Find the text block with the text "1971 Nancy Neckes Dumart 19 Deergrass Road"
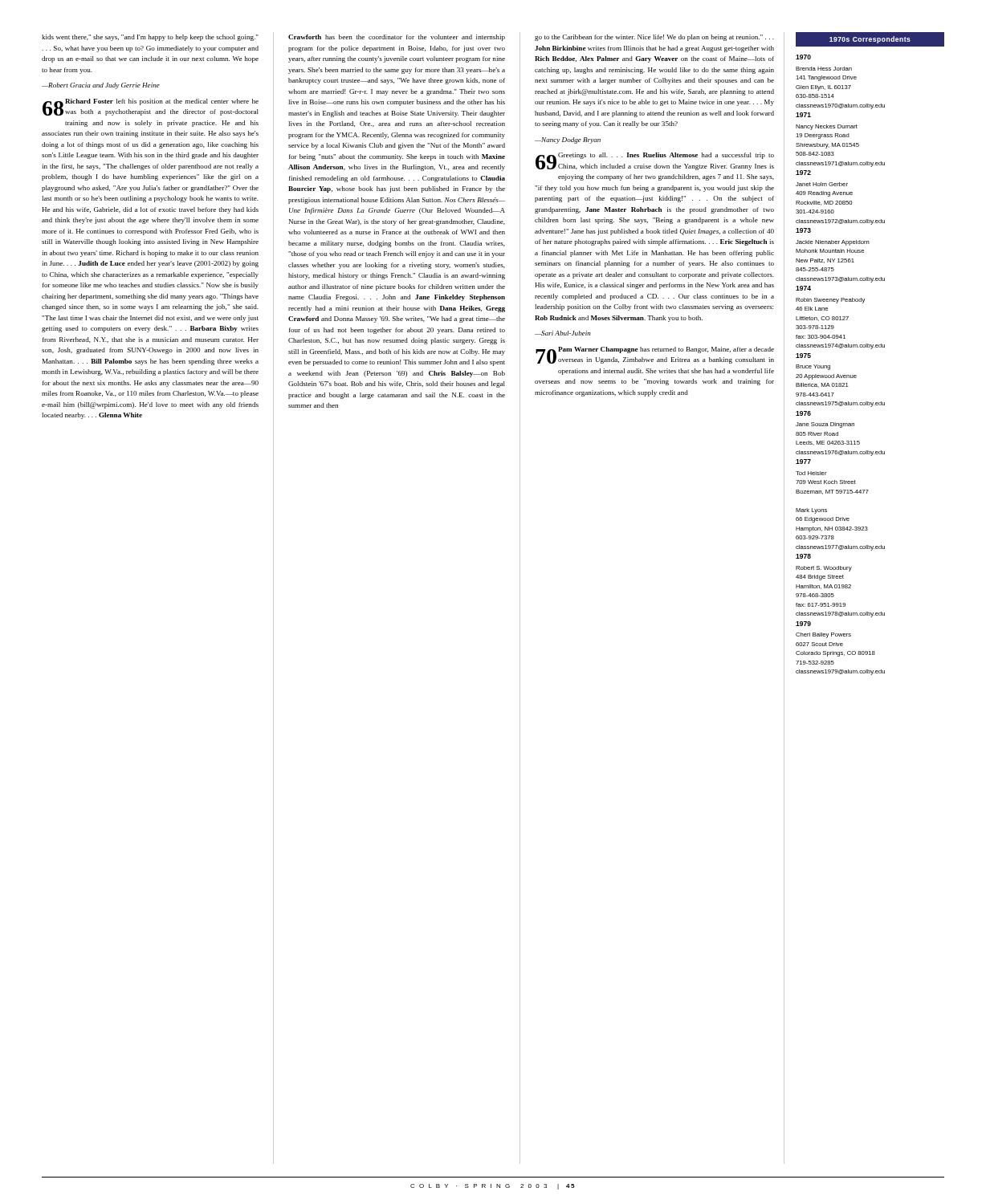Screen dimensions: 1204x986 pos(803,115)
